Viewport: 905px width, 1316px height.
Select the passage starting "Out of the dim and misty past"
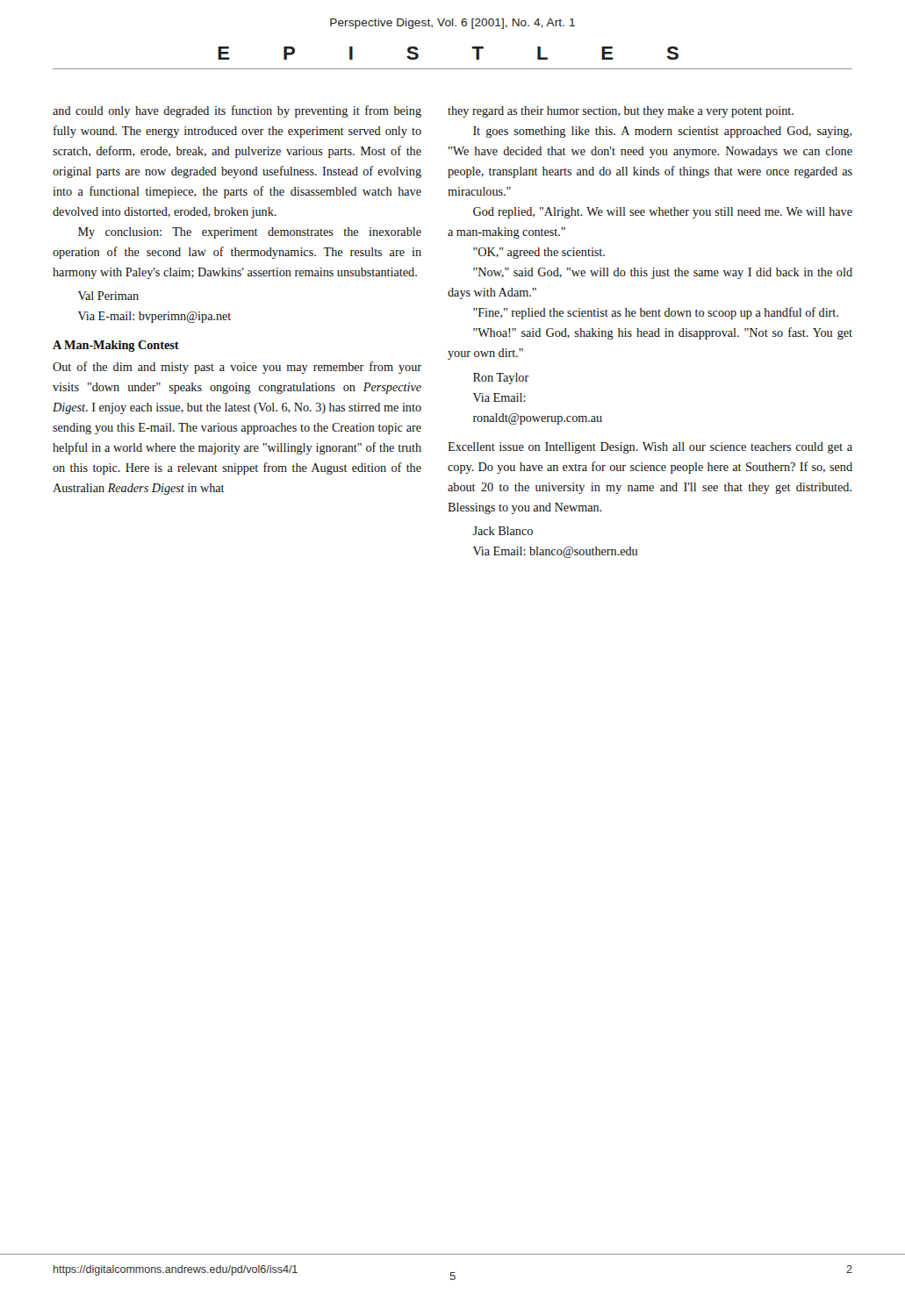pyautogui.click(x=237, y=428)
